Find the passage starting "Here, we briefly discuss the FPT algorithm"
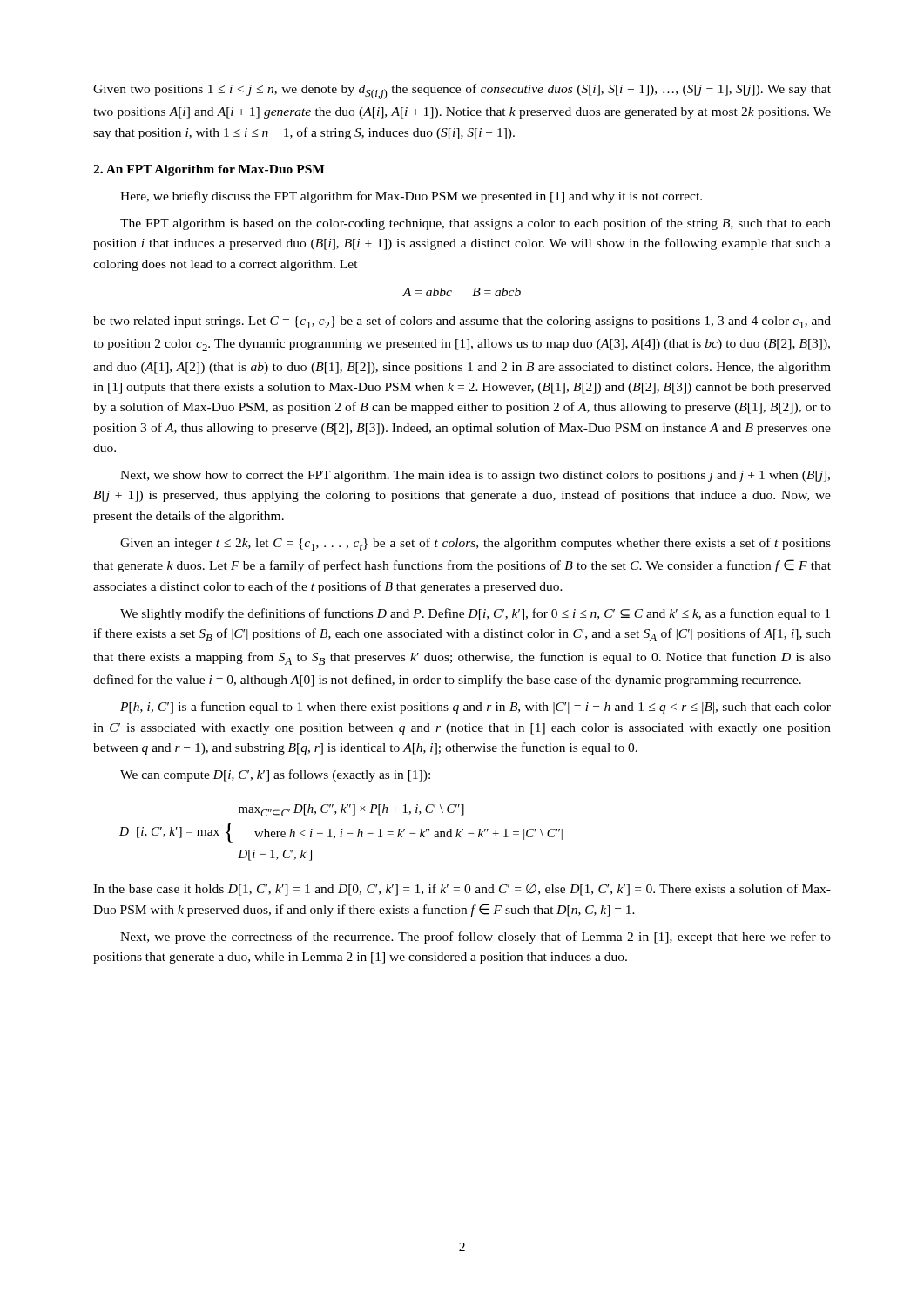 pos(462,196)
